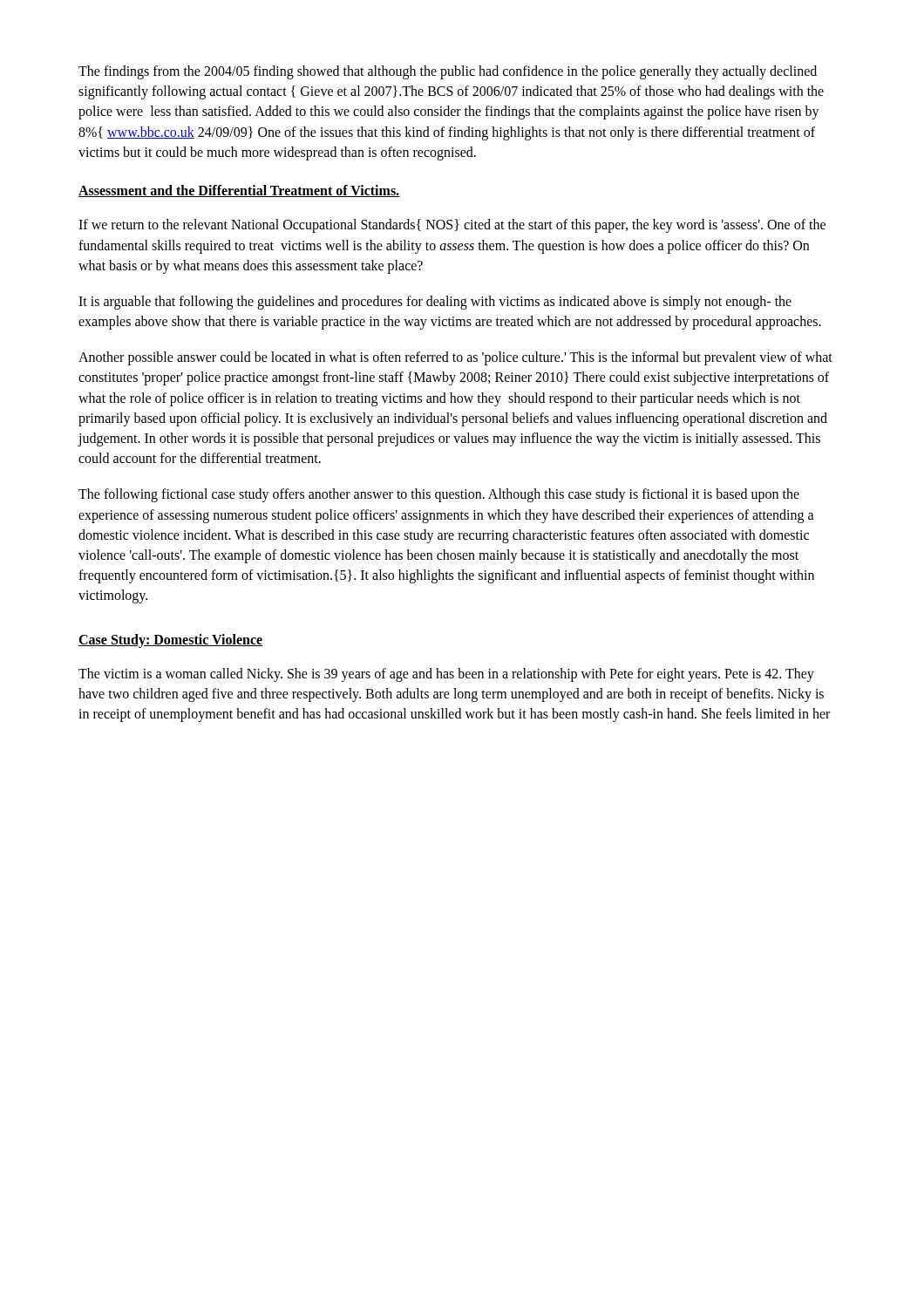Select the region starting "It is arguable that"
This screenshot has width=924, height=1308.
point(450,311)
